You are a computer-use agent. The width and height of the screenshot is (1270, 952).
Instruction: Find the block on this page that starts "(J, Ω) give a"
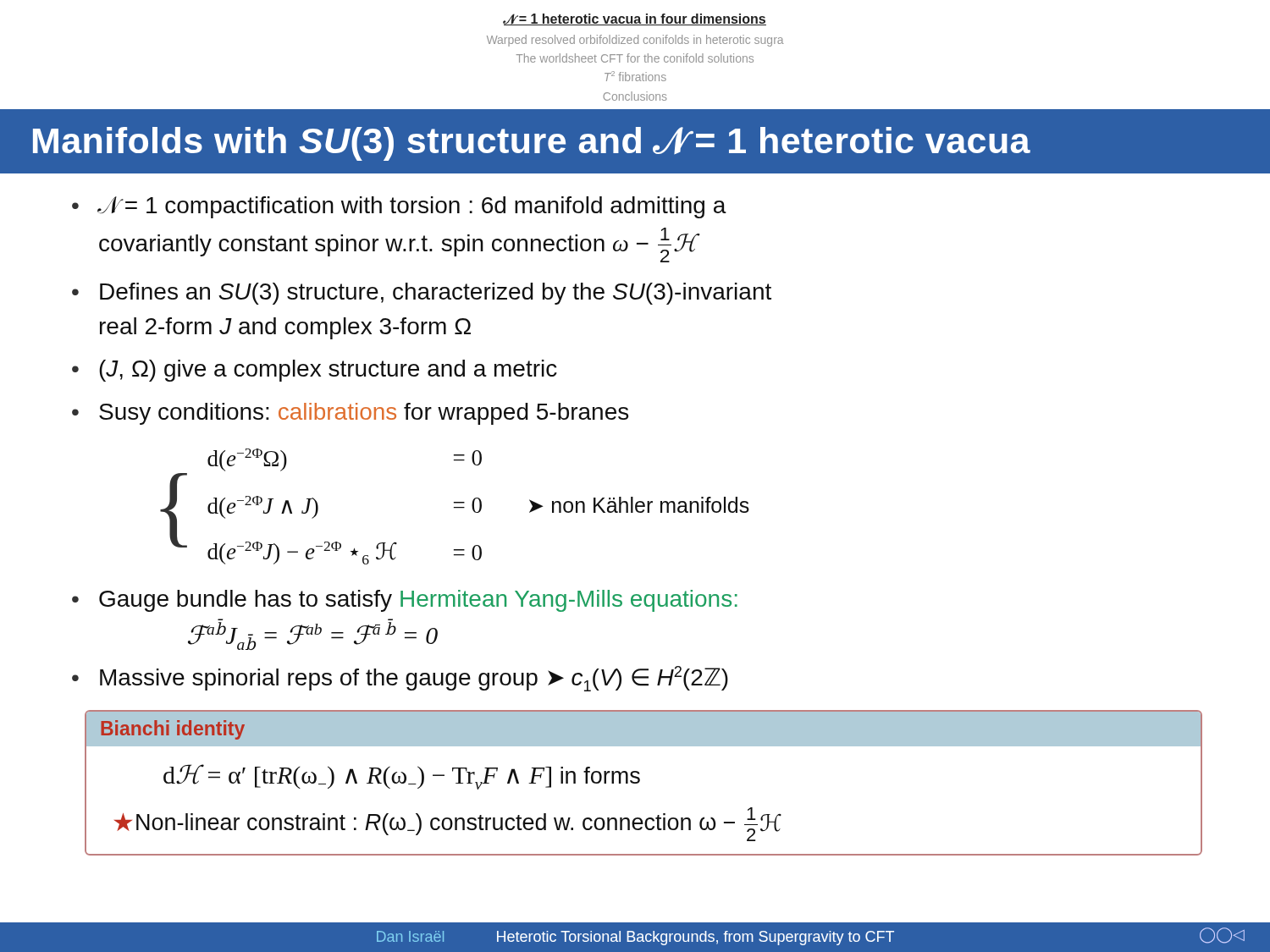coord(328,369)
